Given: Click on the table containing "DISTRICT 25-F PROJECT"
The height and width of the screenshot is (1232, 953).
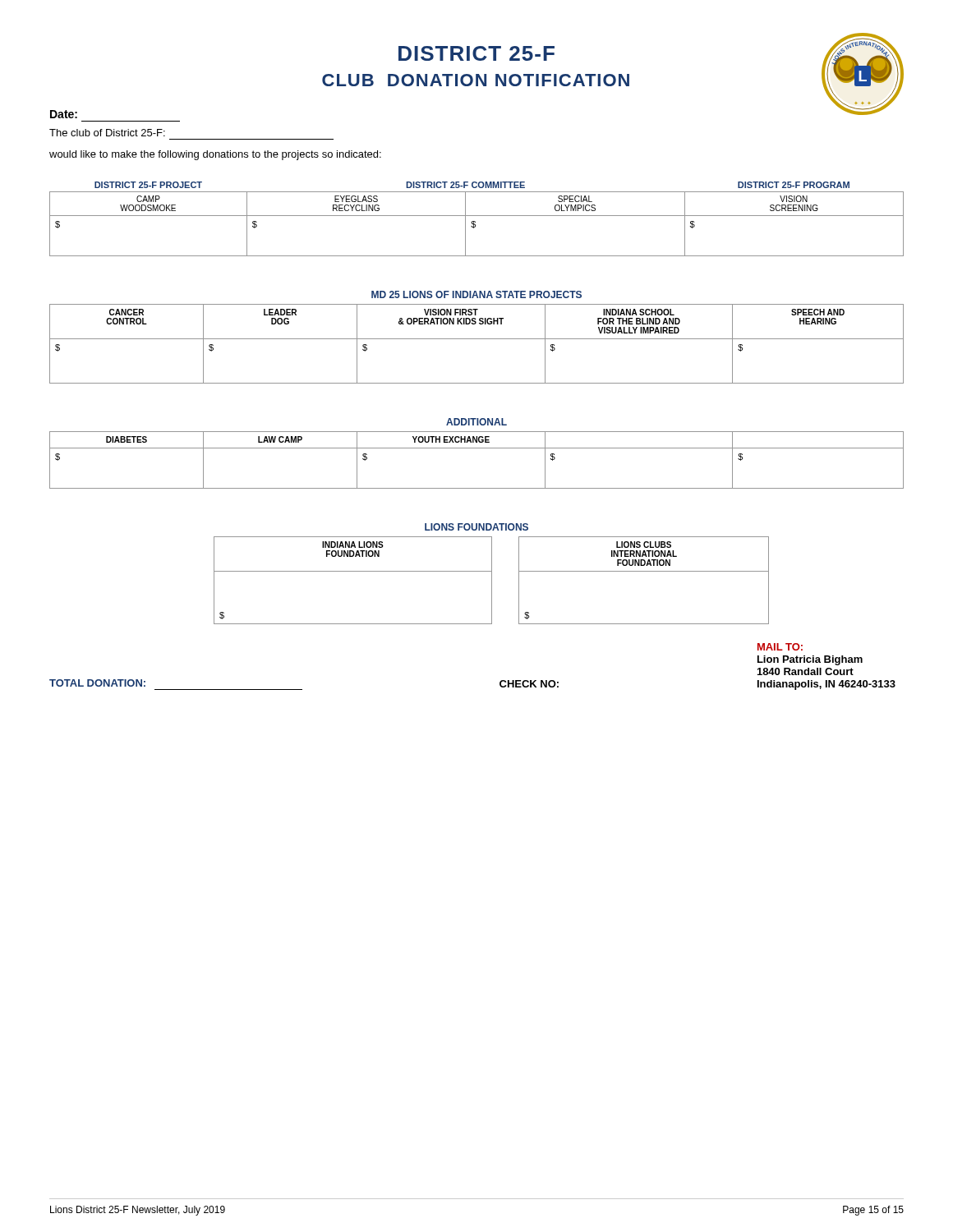Looking at the screenshot, I should click(476, 216).
